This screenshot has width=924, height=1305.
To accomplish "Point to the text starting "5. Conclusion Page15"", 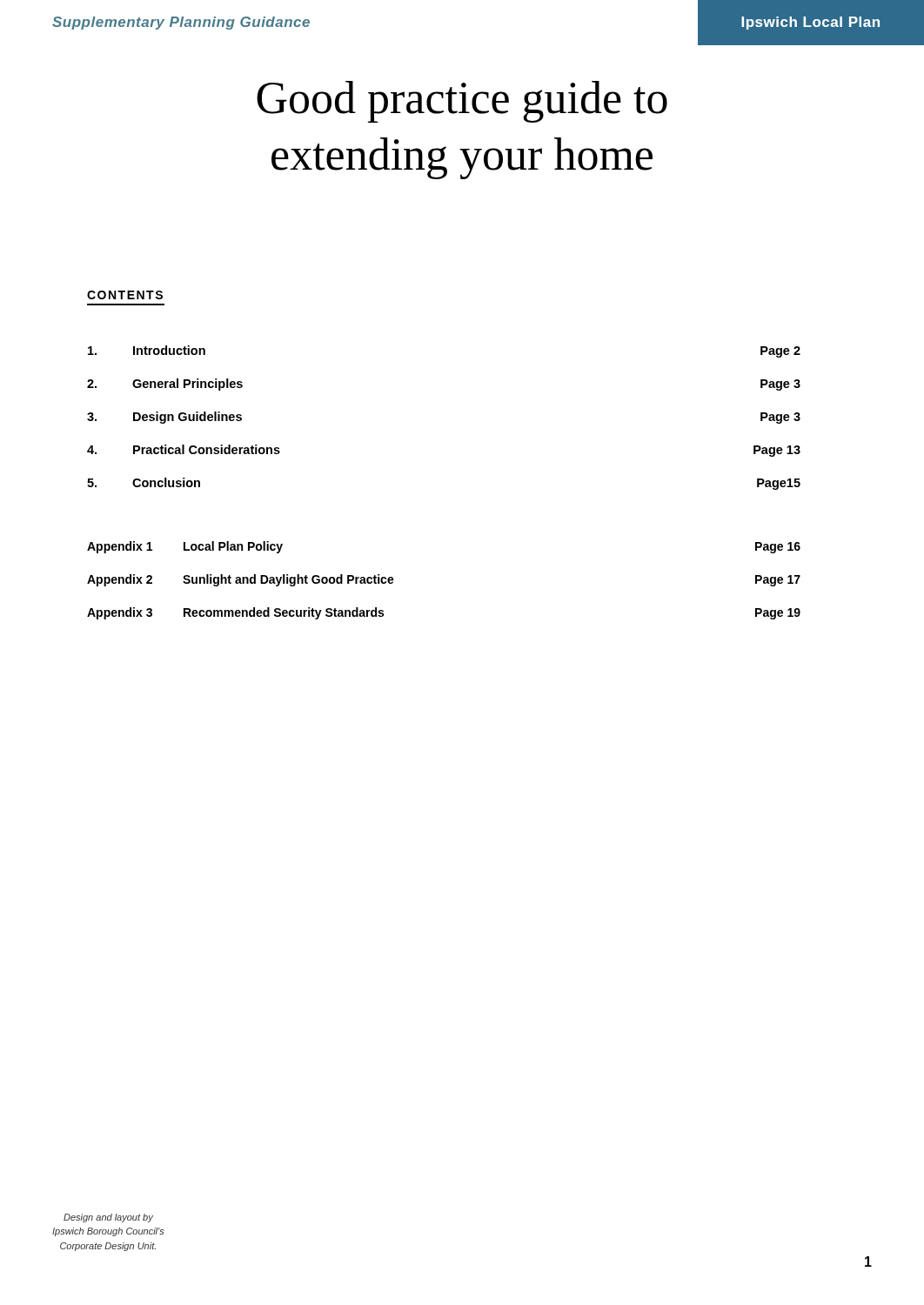I will pos(166,483).
